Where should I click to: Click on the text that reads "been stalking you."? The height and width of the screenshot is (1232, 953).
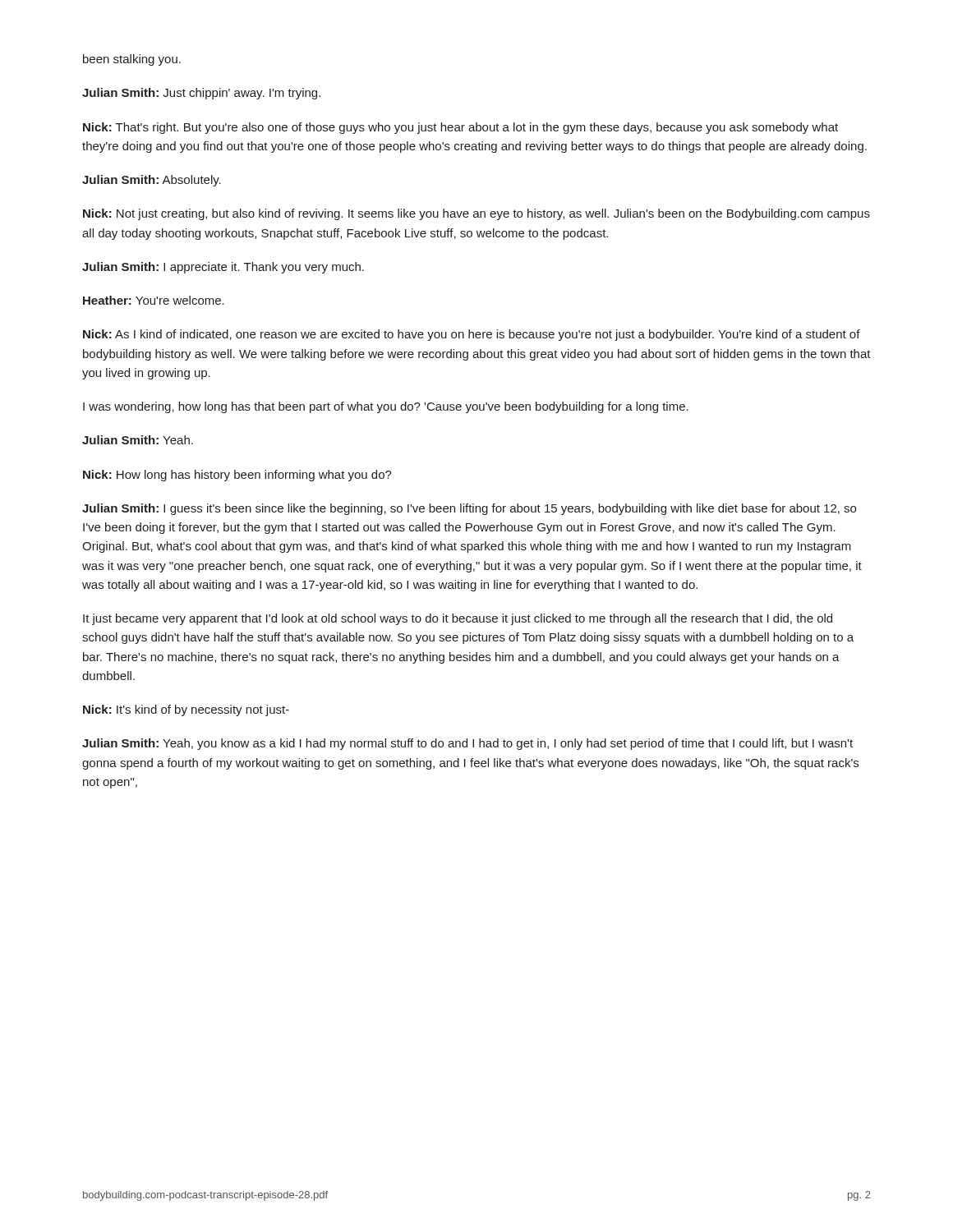pos(132,59)
